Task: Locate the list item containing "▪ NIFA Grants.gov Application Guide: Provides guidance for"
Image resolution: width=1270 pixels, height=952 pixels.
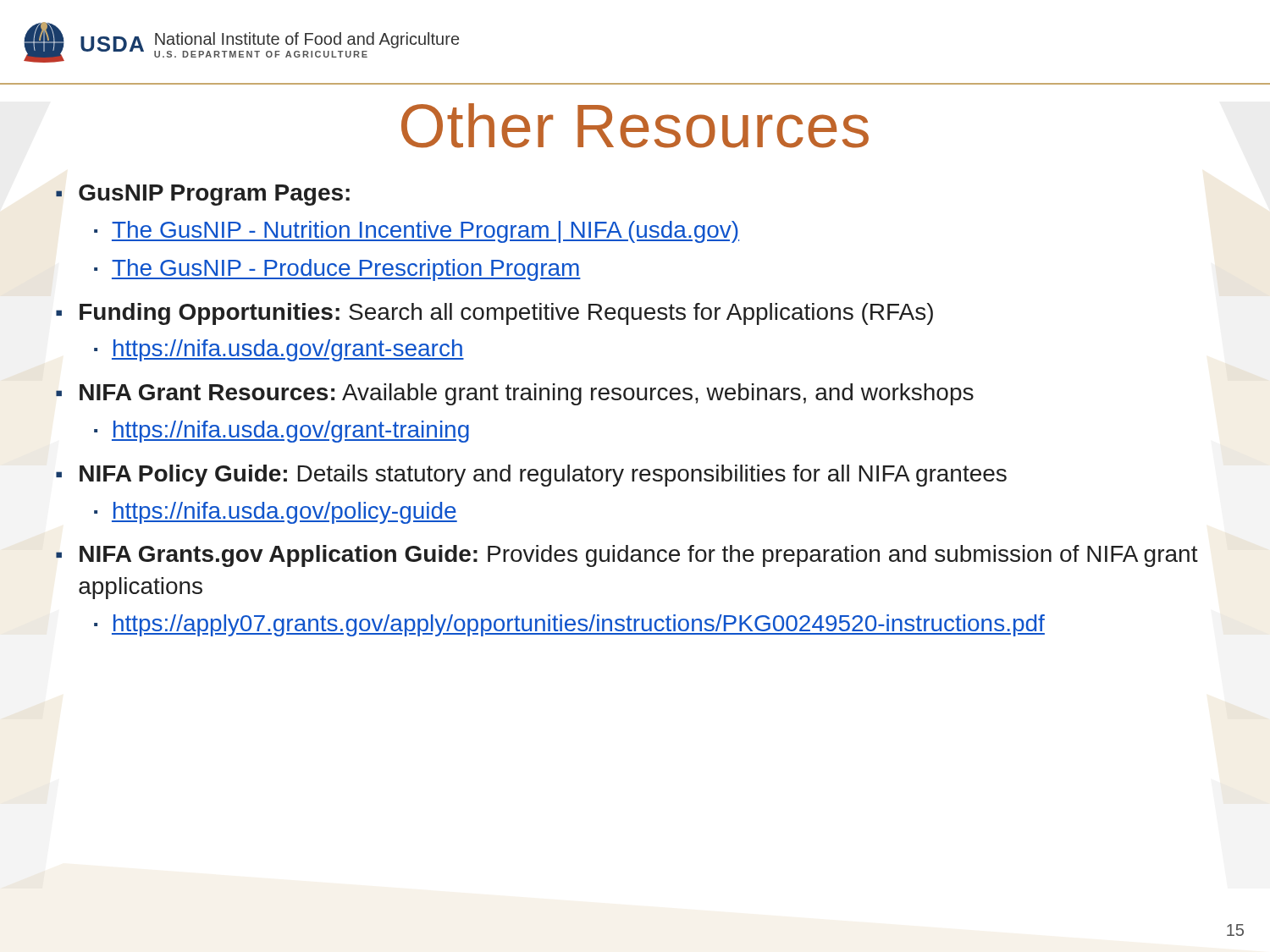Action: pos(627,556)
